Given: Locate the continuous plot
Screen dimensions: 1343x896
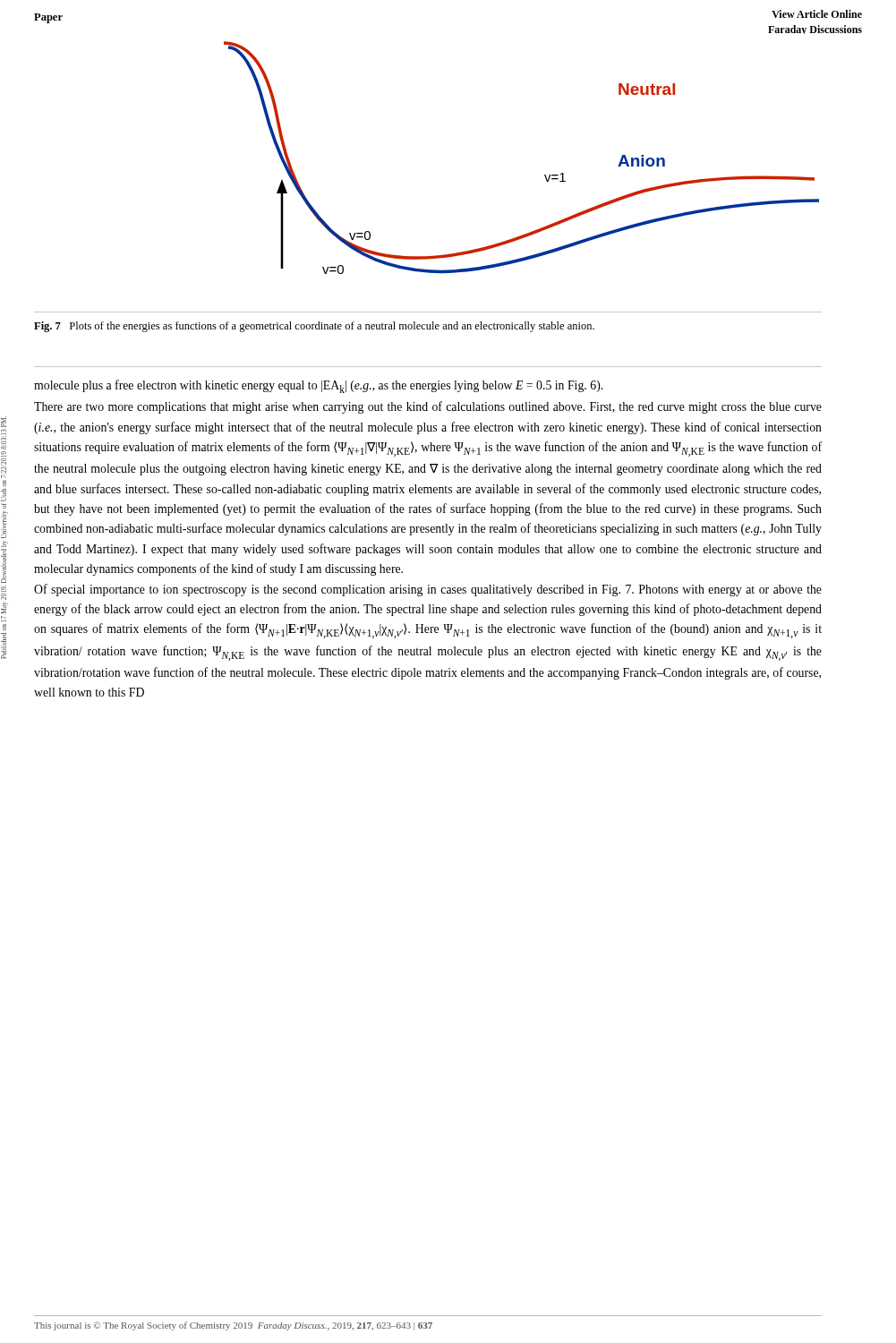Looking at the screenshot, I should tap(448, 170).
